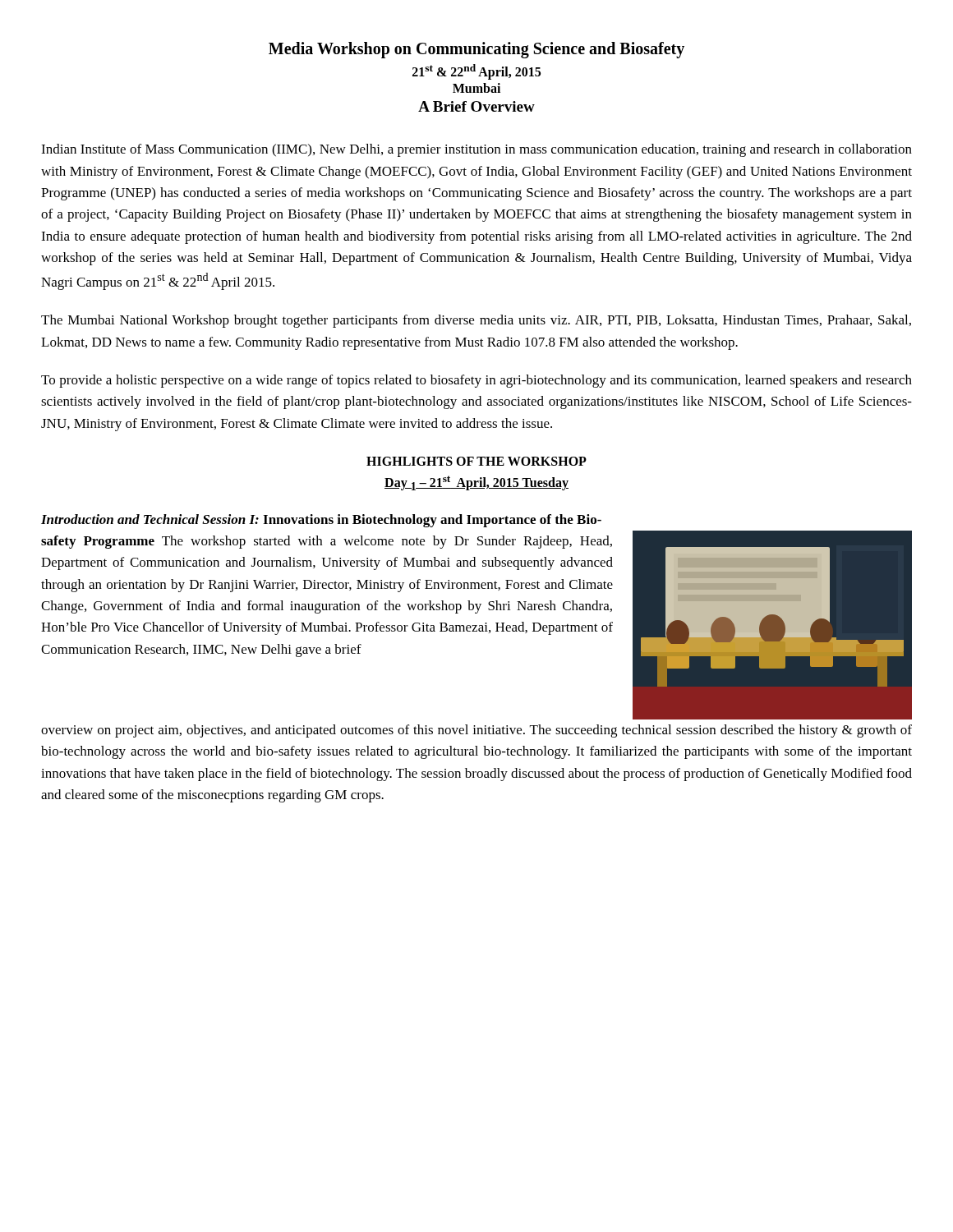Viewport: 953px width, 1232px height.
Task: Point to "HIGHLIGHTS OF THE WORKSHOP"
Action: 476,461
